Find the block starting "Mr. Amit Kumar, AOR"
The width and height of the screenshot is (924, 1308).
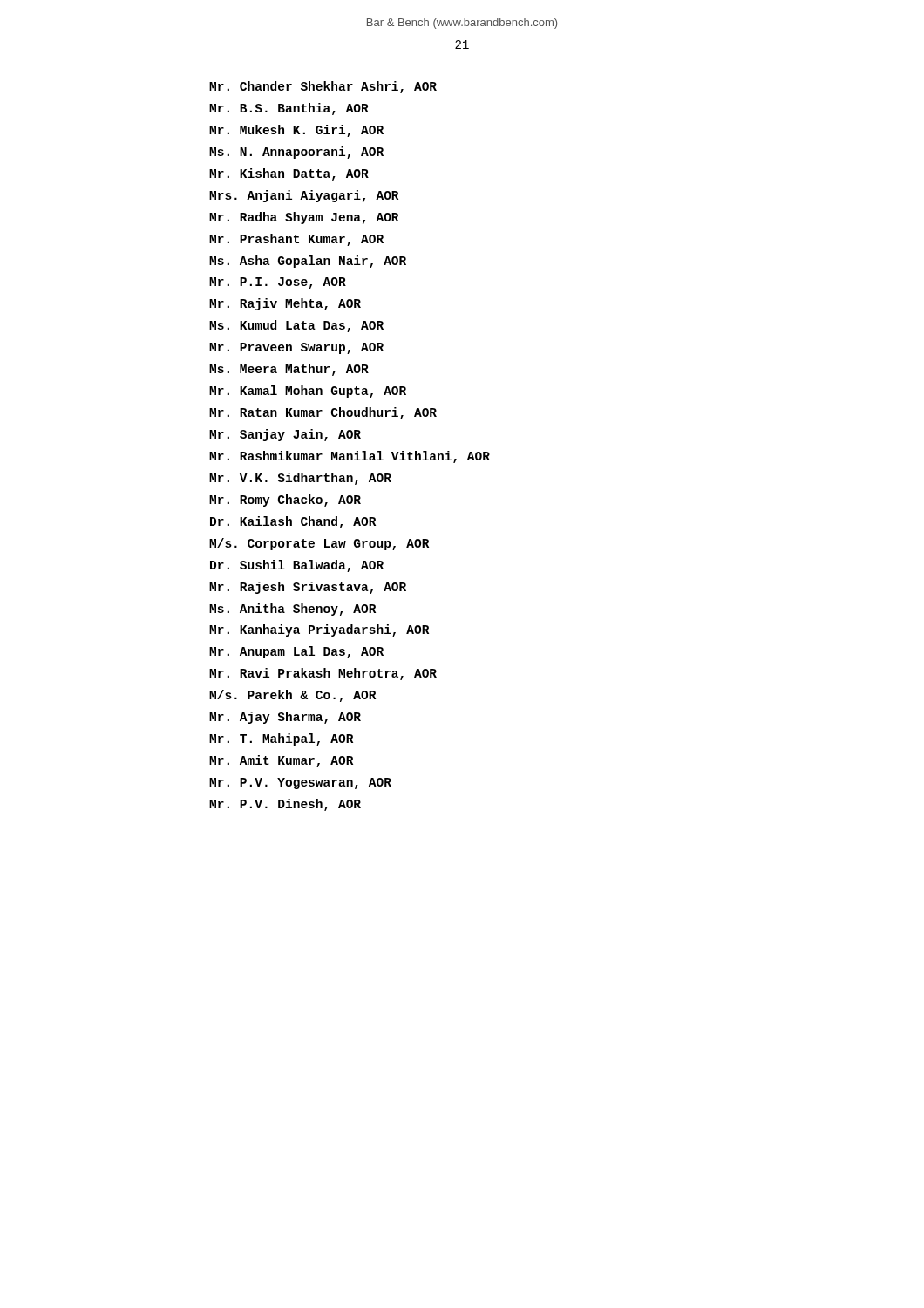[281, 761]
